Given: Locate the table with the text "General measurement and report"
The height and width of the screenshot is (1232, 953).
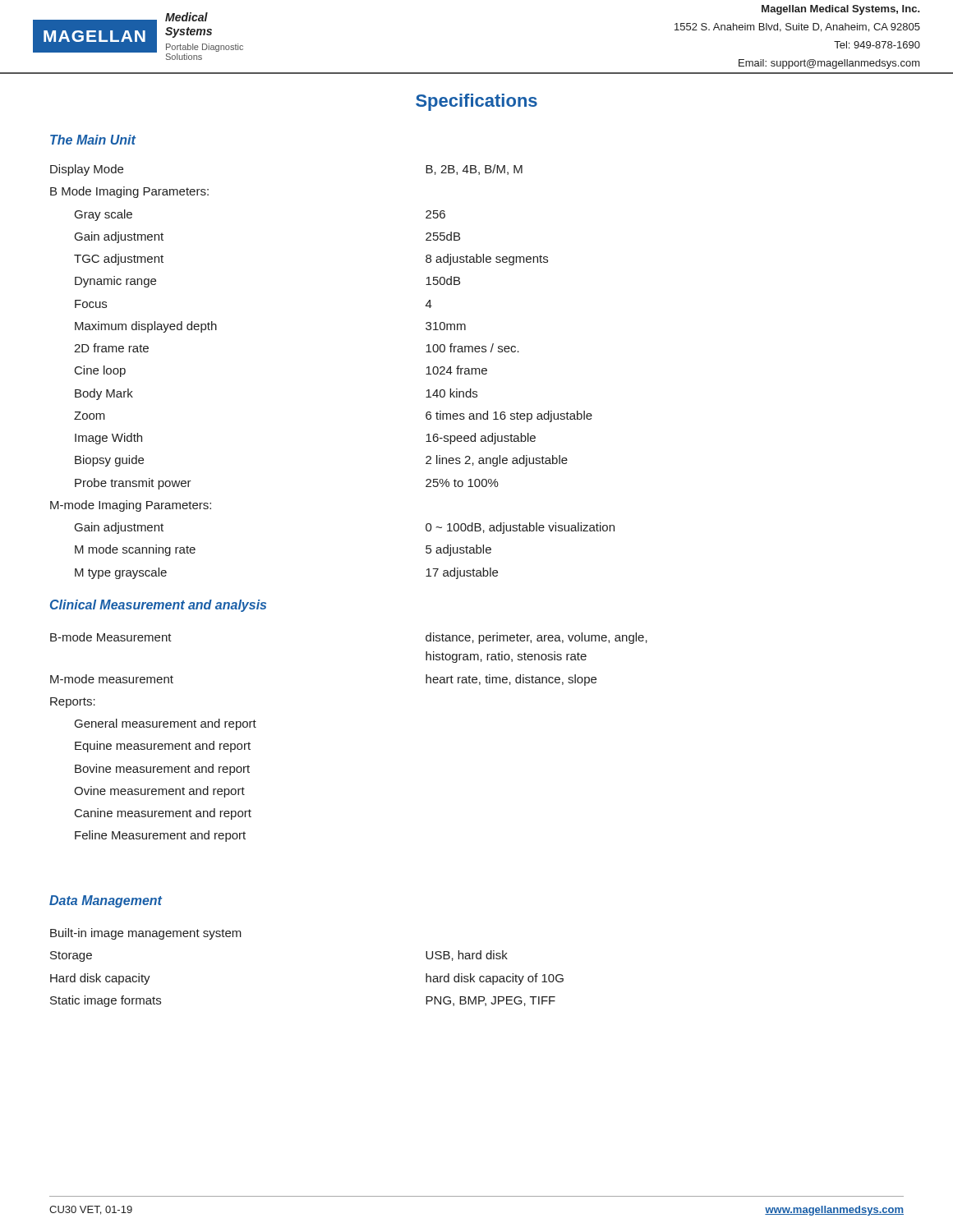Looking at the screenshot, I should [476, 739].
